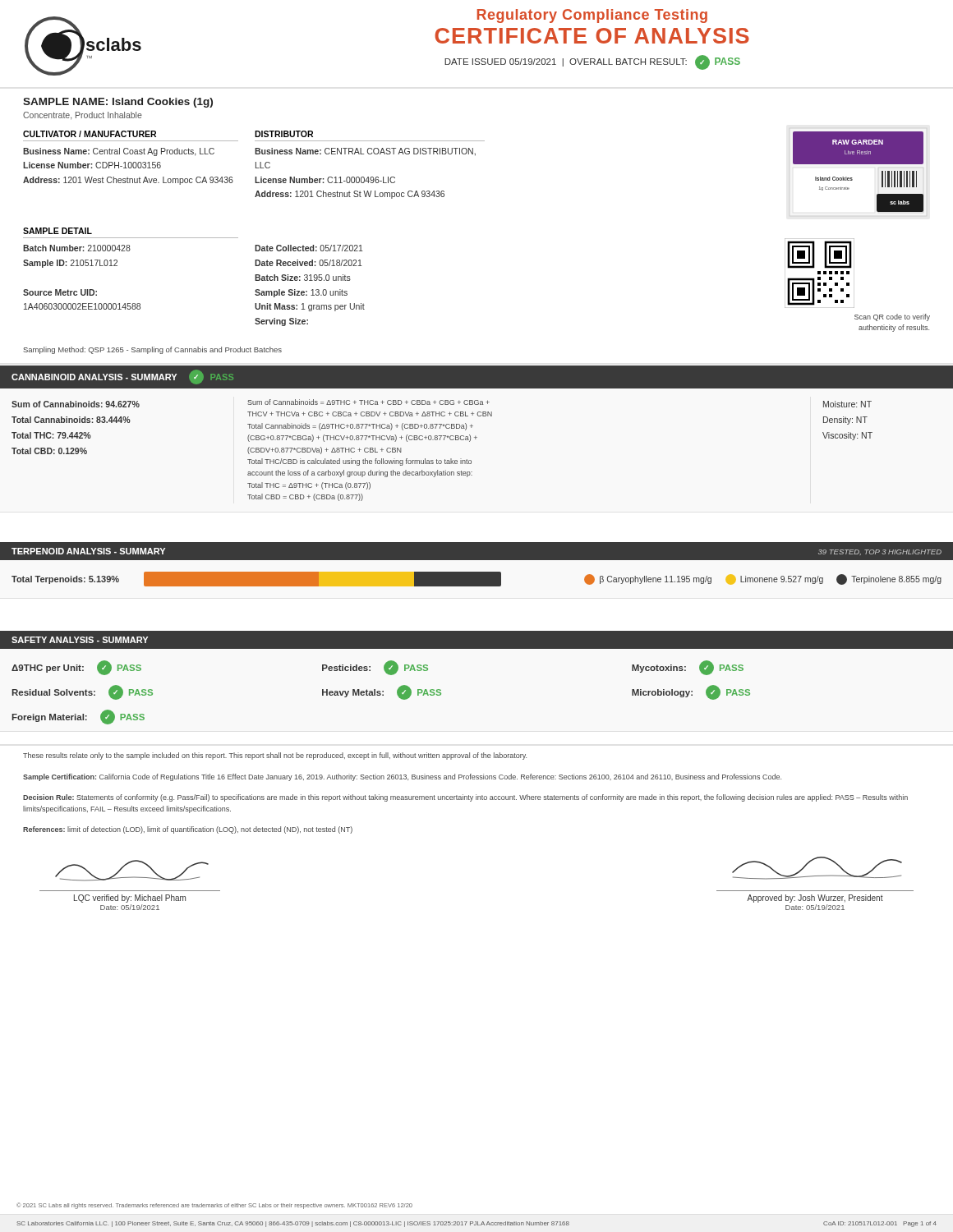Viewport: 953px width, 1232px height.
Task: Click where it says "Approved by: Josh Wurzer, President"
Action: (x=815, y=898)
